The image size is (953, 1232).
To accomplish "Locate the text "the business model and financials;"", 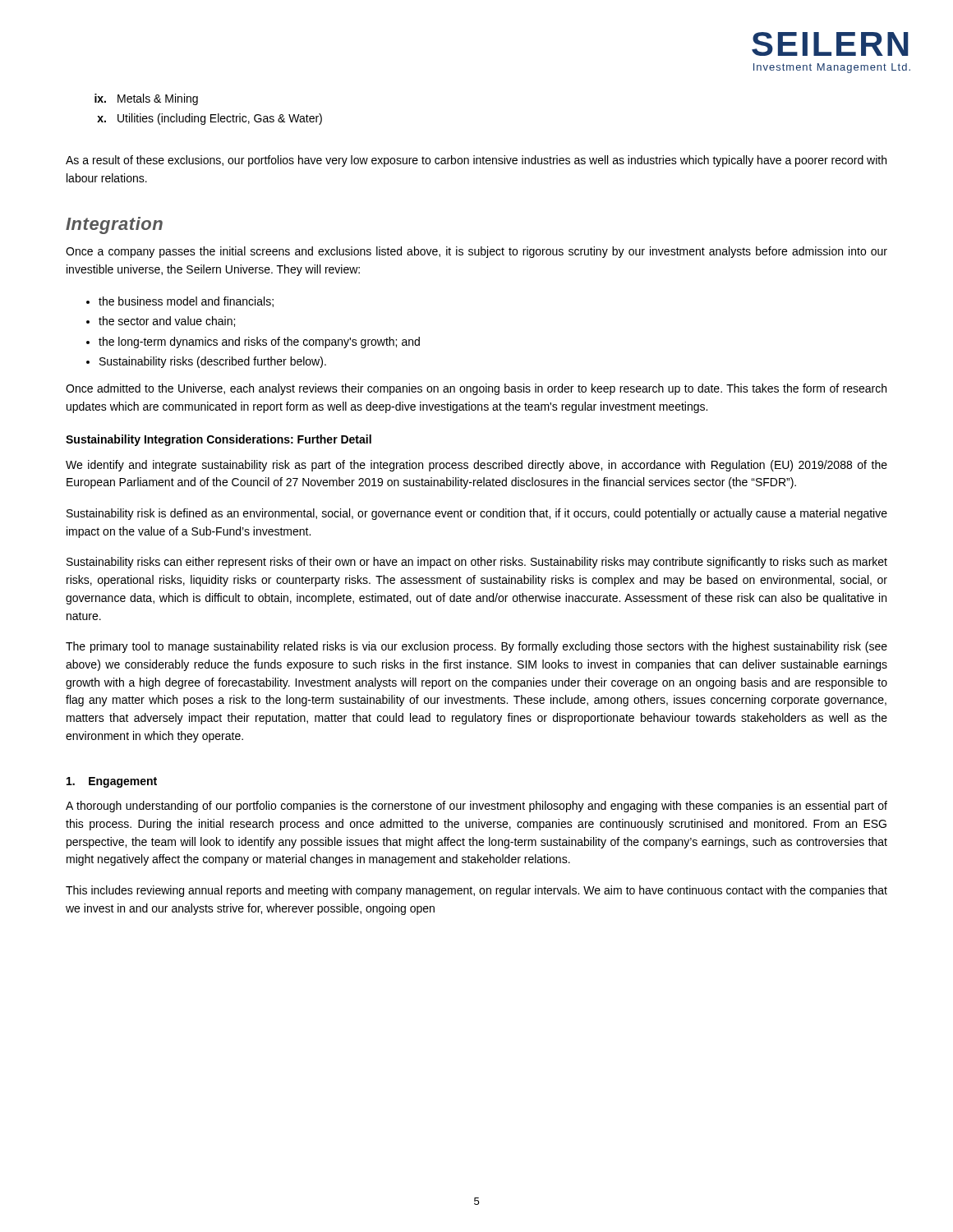I will click(x=187, y=301).
